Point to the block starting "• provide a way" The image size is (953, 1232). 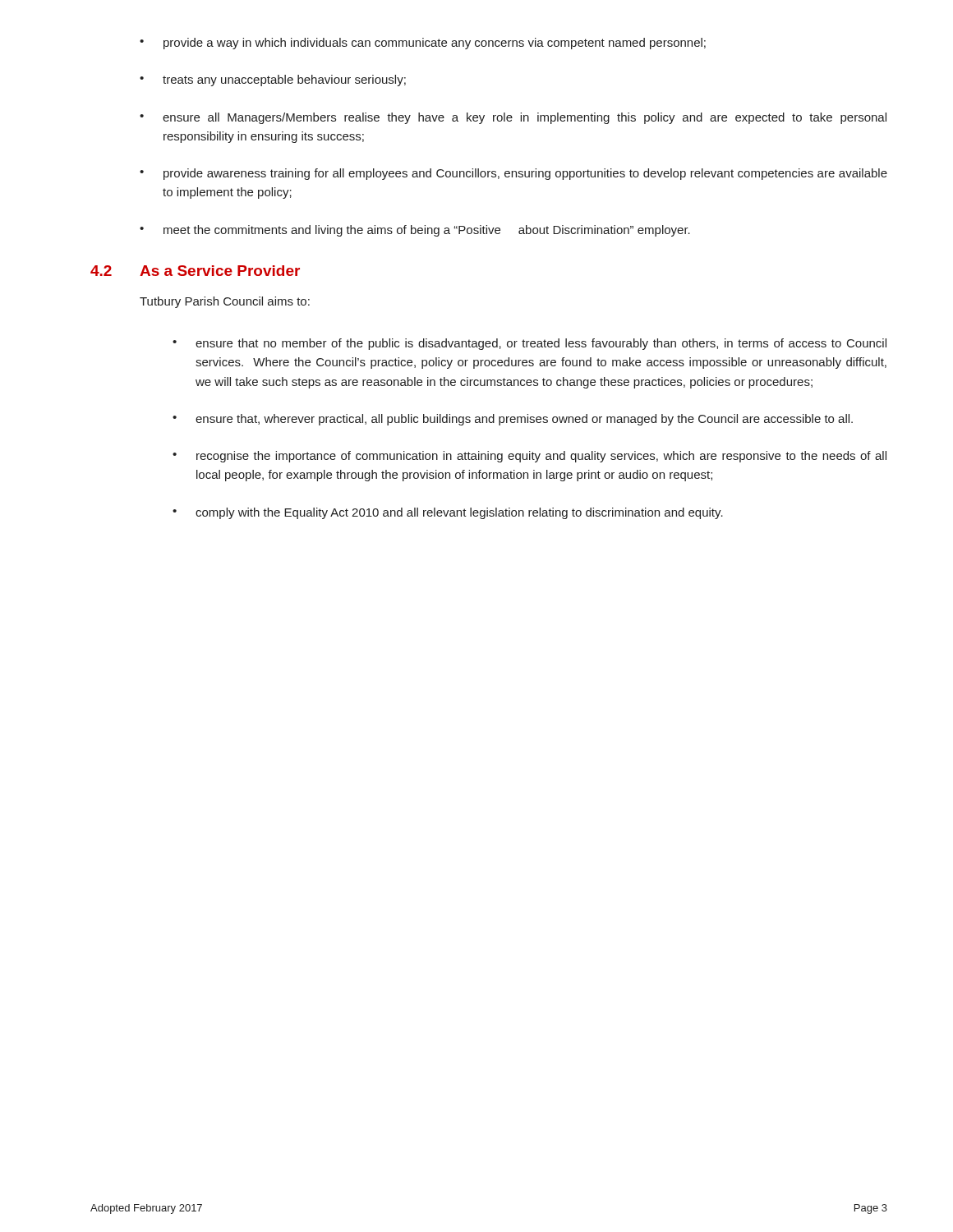tap(513, 42)
